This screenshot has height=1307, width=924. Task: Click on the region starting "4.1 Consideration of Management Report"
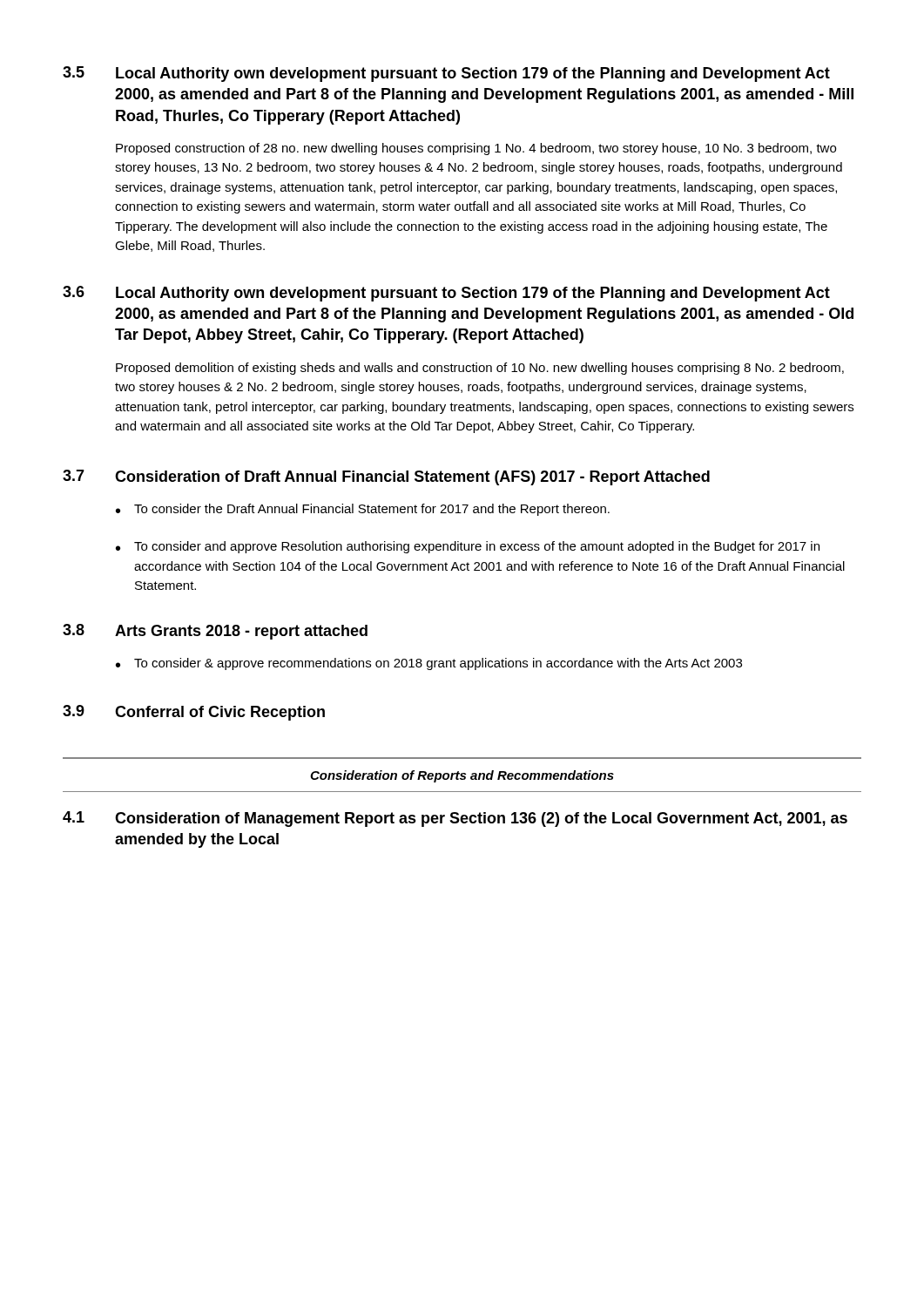click(462, 829)
